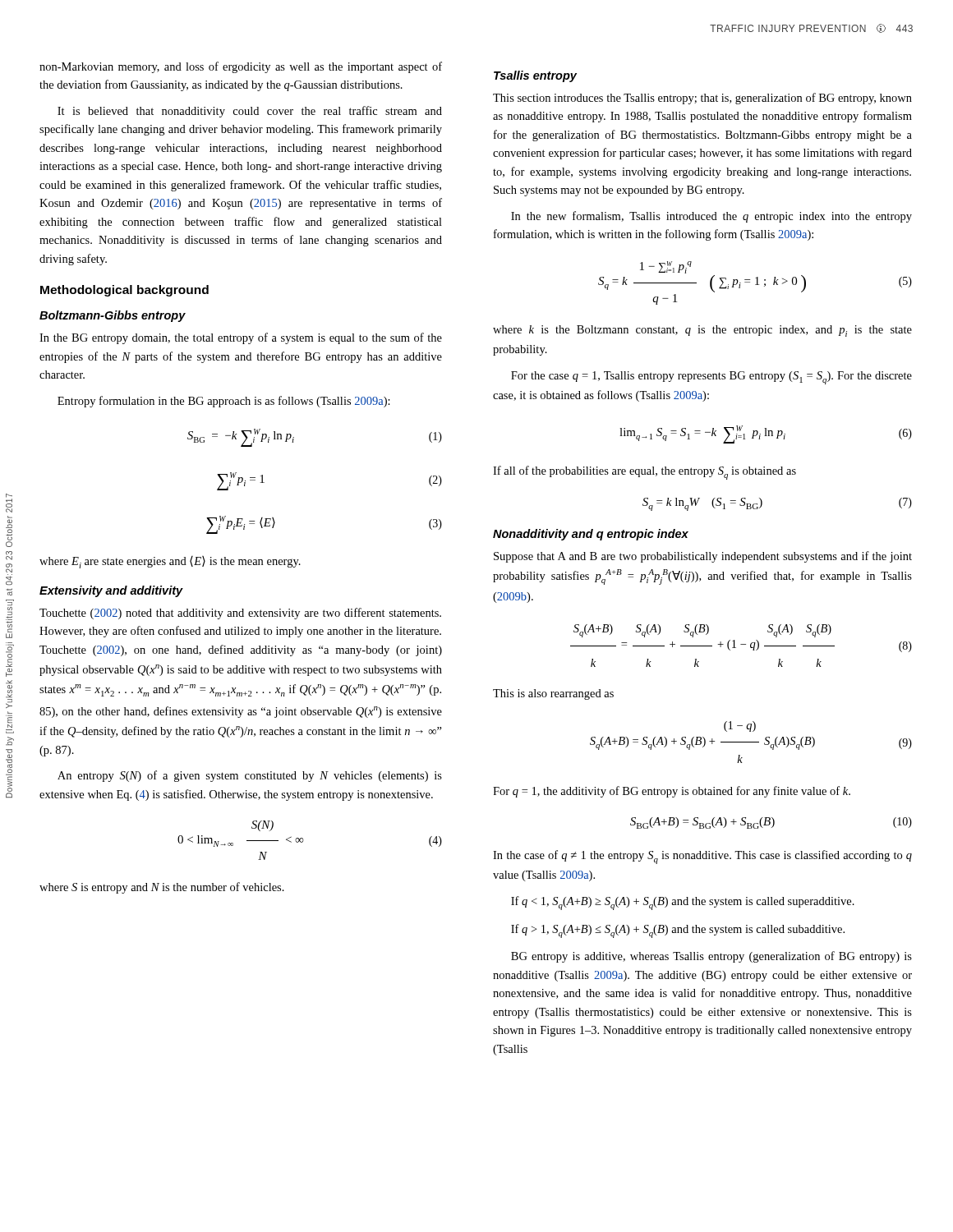Find the formula containing "0 < limN→∞ S(N)"
Viewport: 953px width, 1232px height.
point(310,841)
